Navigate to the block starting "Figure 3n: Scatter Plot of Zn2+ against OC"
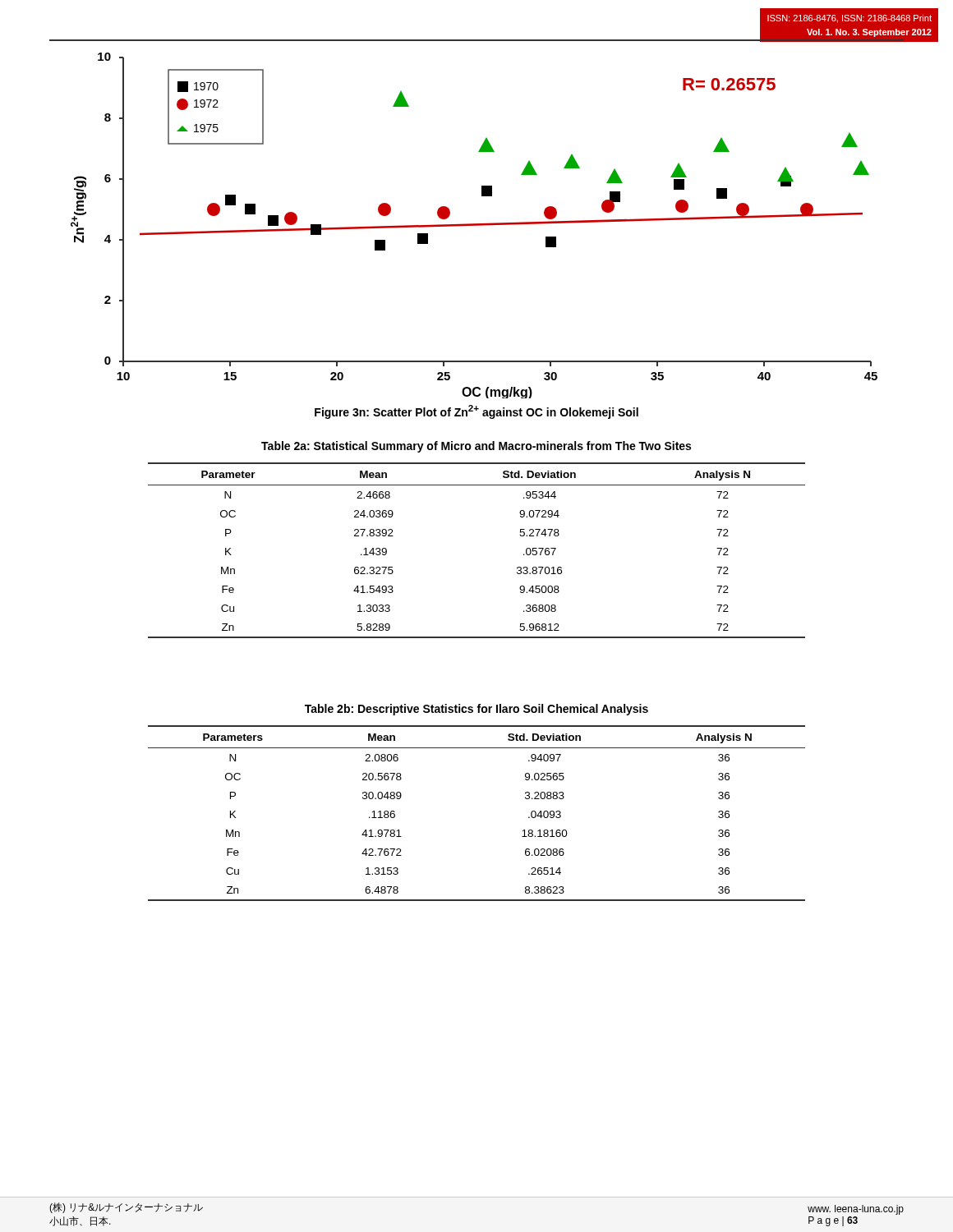953x1232 pixels. click(x=476, y=411)
